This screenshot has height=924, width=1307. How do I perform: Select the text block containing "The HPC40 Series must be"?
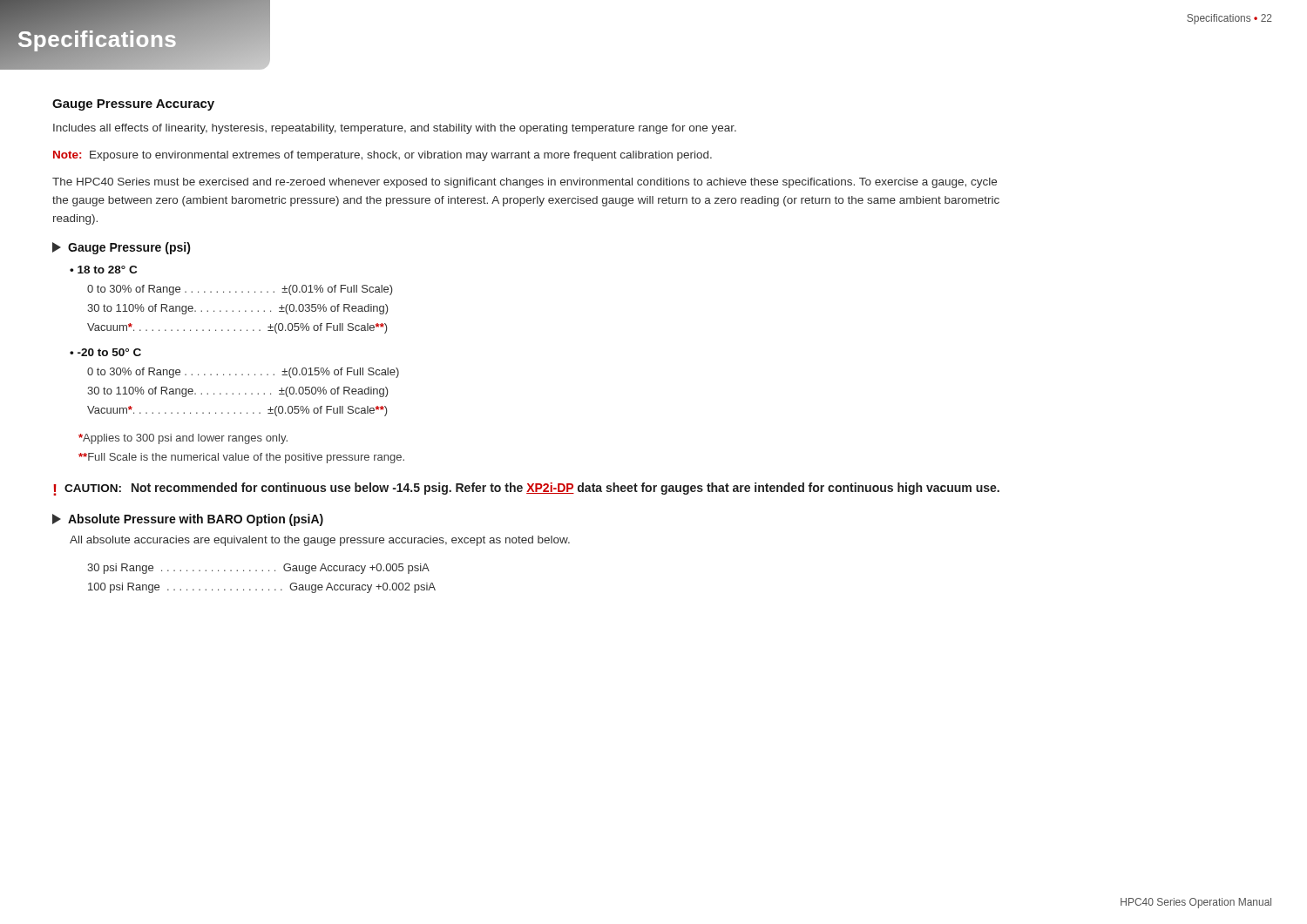(526, 200)
